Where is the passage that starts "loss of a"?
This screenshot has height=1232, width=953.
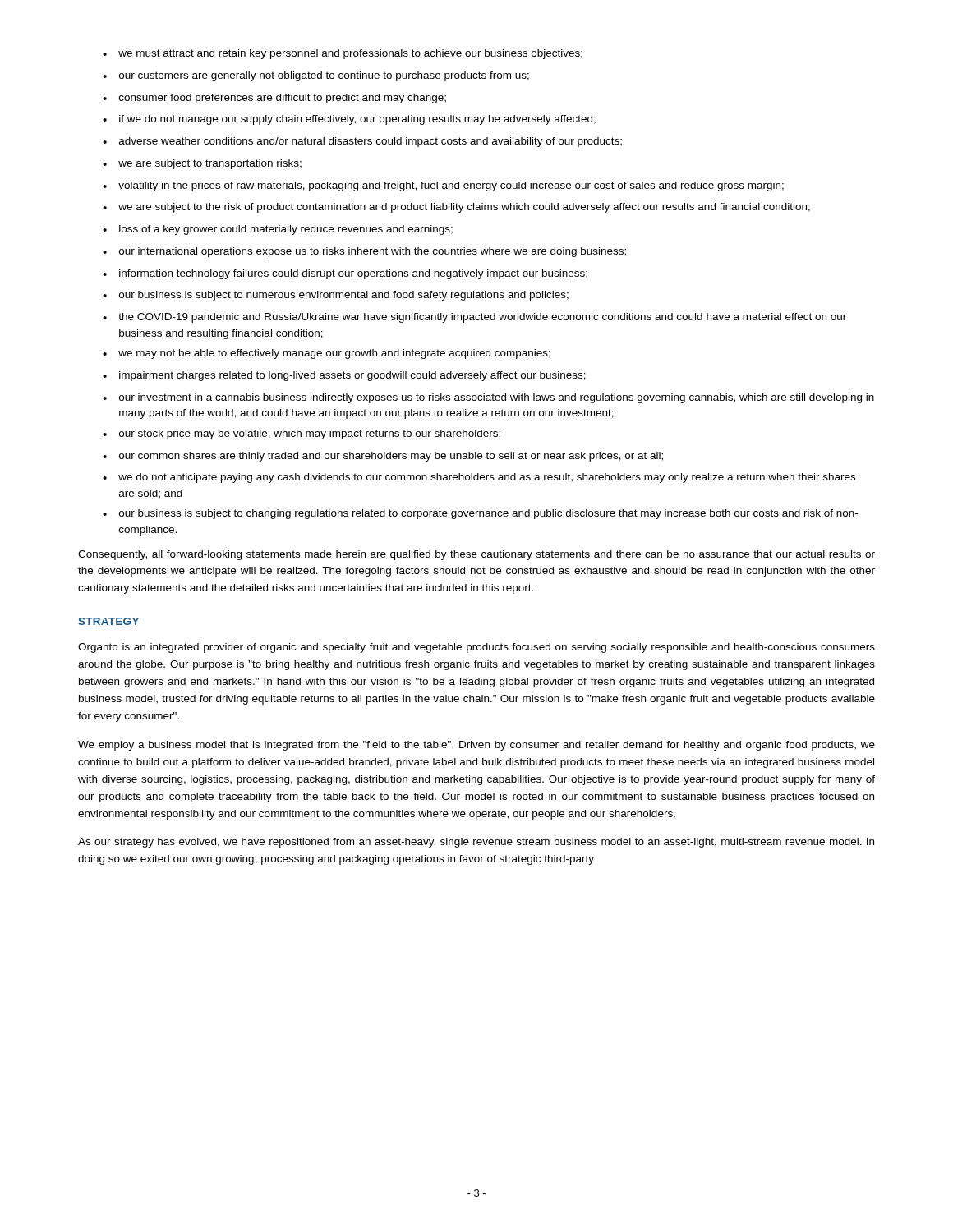point(278,230)
